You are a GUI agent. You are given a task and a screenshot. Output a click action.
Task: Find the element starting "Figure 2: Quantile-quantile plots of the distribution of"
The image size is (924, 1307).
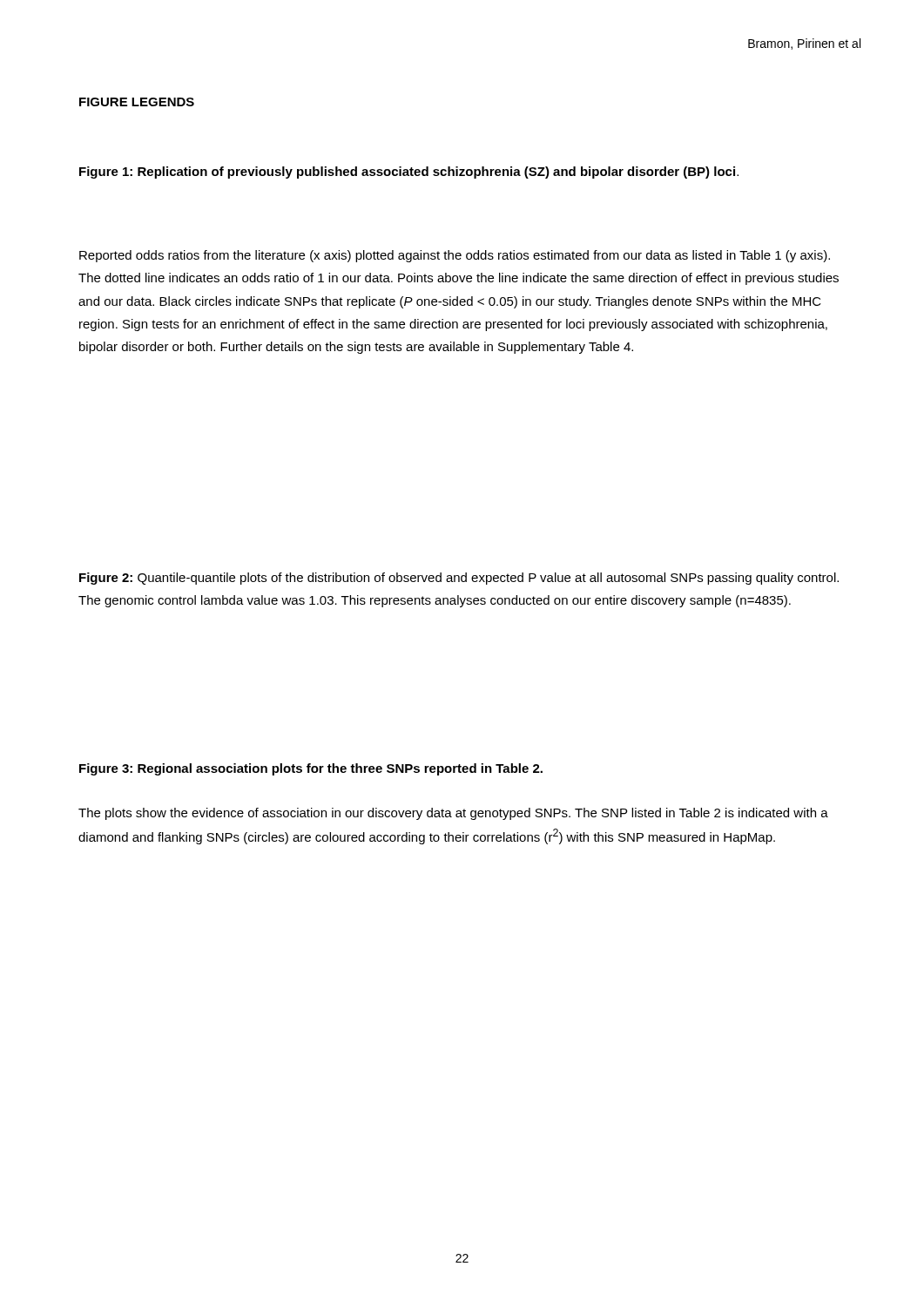tap(459, 589)
